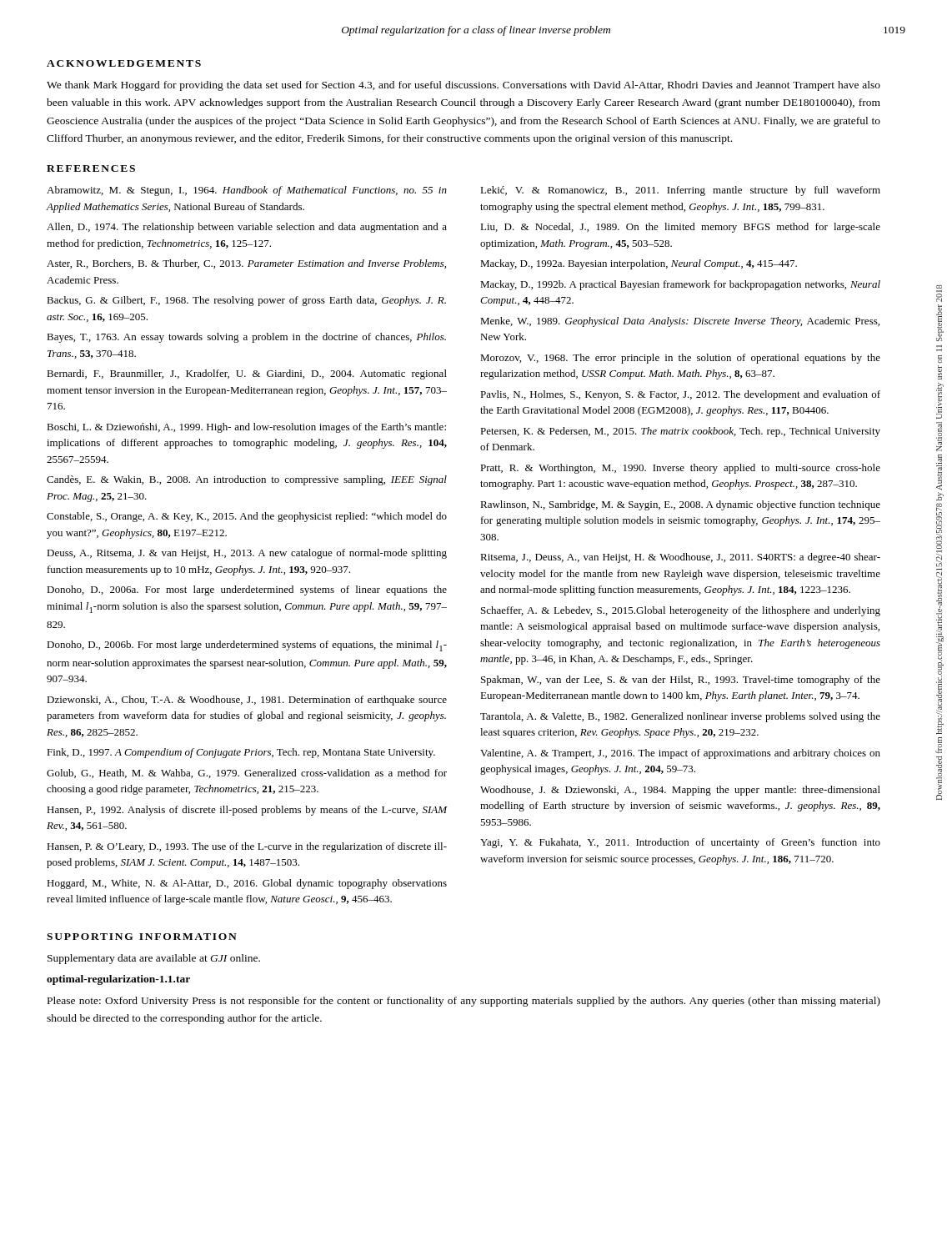Find the element starting "Woodhouse, J. & Dziewonski, A., 1984."
This screenshot has width=952, height=1251.
[x=680, y=806]
